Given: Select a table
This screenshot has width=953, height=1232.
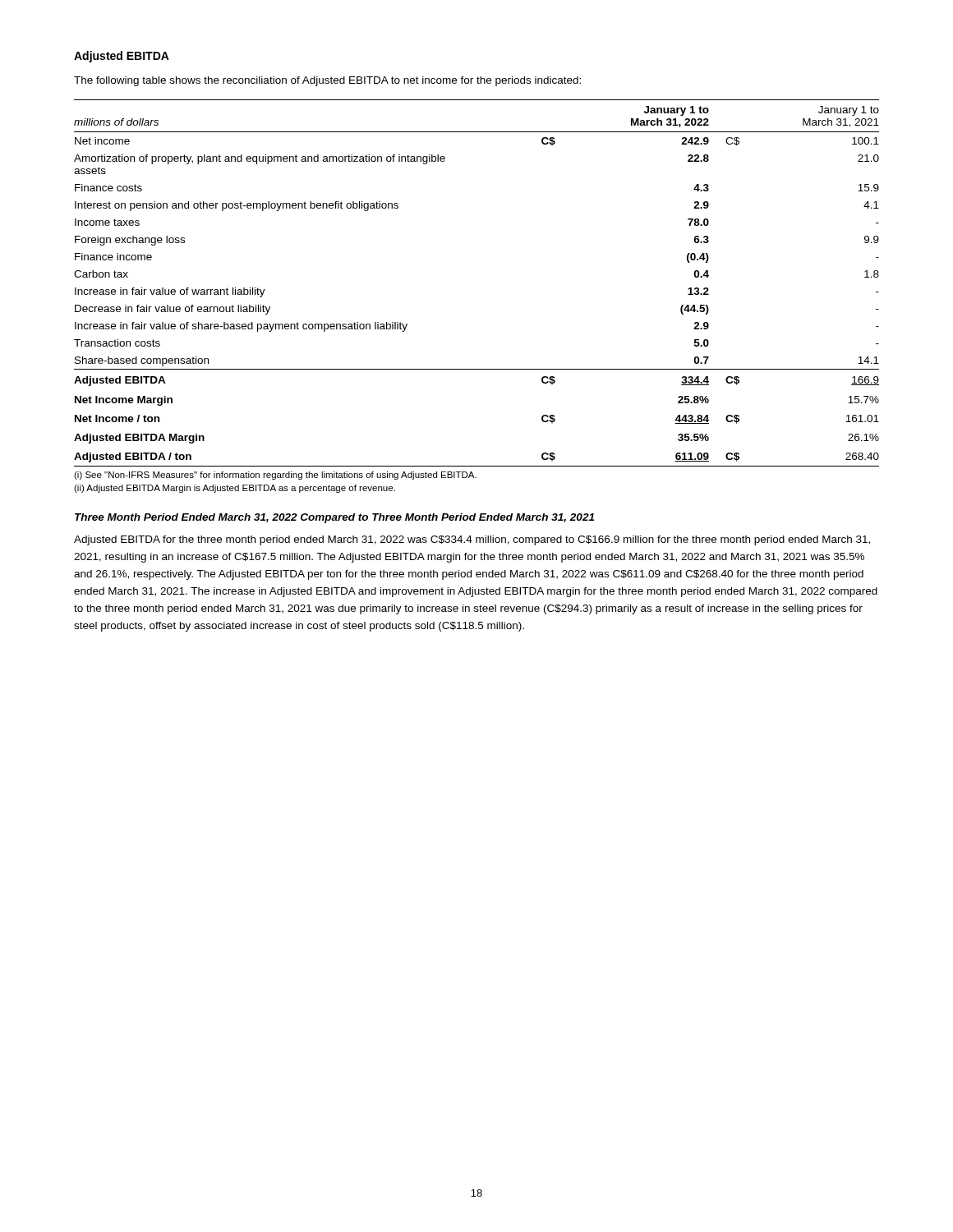Looking at the screenshot, I should click(476, 283).
